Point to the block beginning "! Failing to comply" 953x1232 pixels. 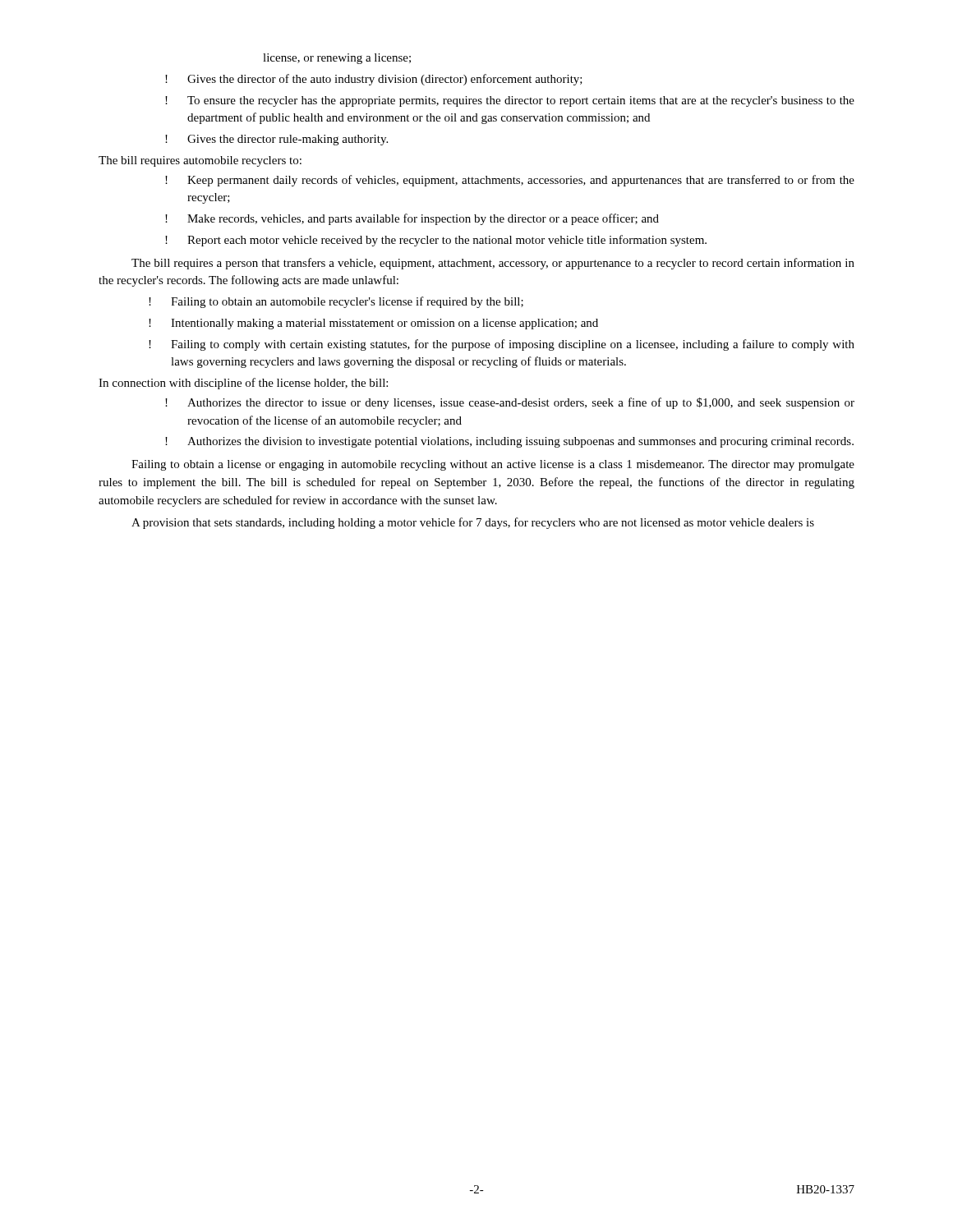(501, 353)
